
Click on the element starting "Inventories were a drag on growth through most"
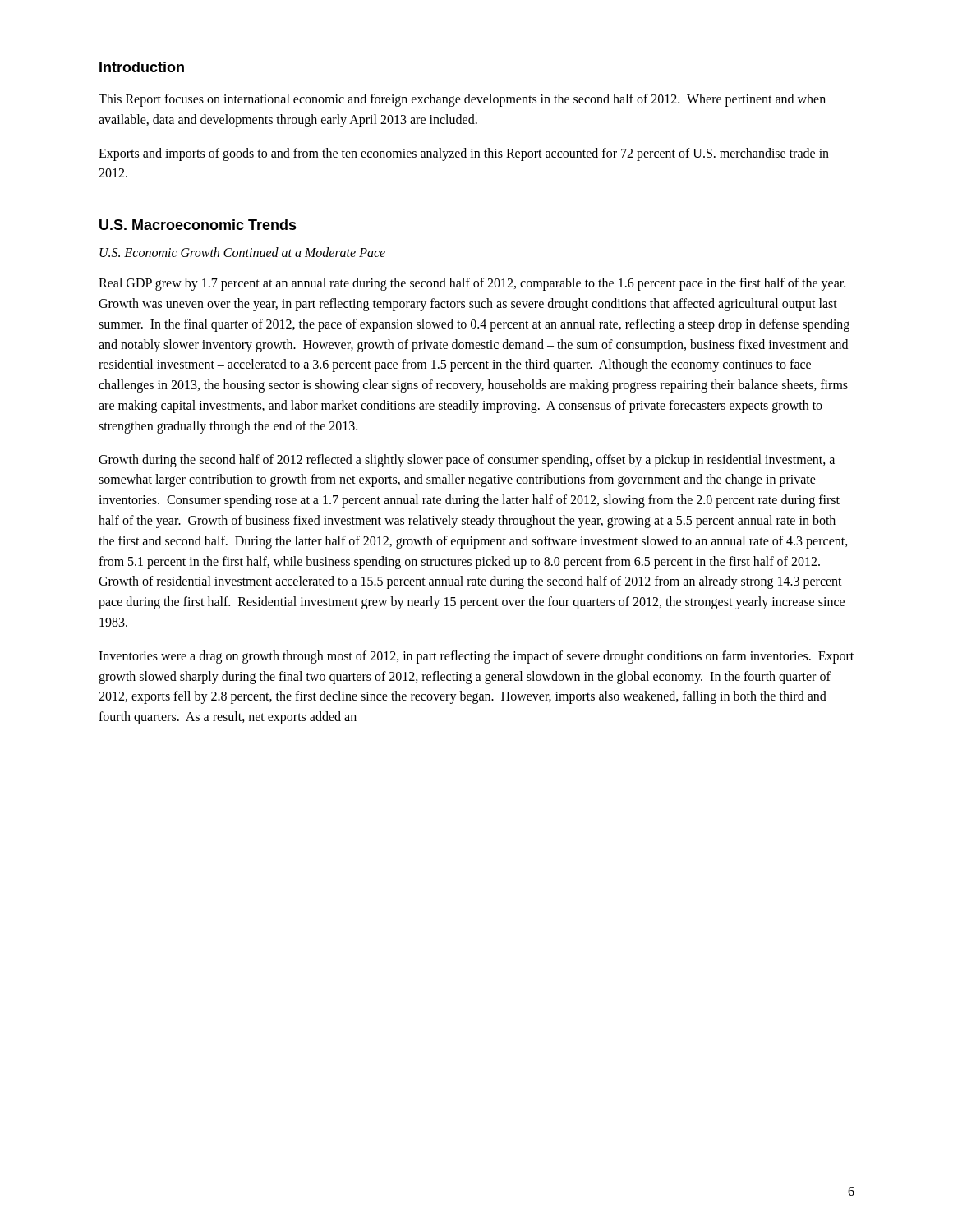476,687
